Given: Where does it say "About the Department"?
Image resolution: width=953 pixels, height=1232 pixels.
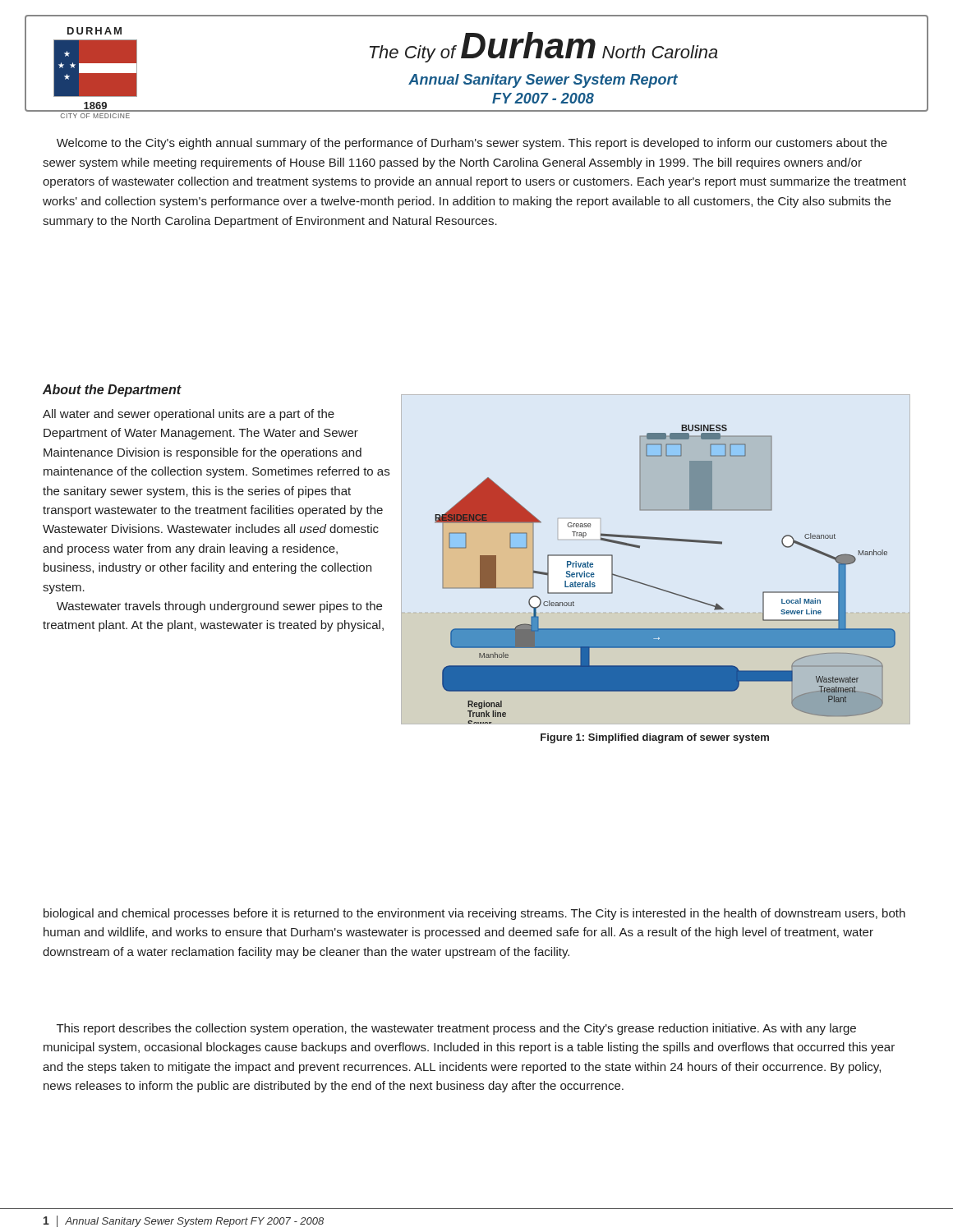Looking at the screenshot, I should 112,390.
